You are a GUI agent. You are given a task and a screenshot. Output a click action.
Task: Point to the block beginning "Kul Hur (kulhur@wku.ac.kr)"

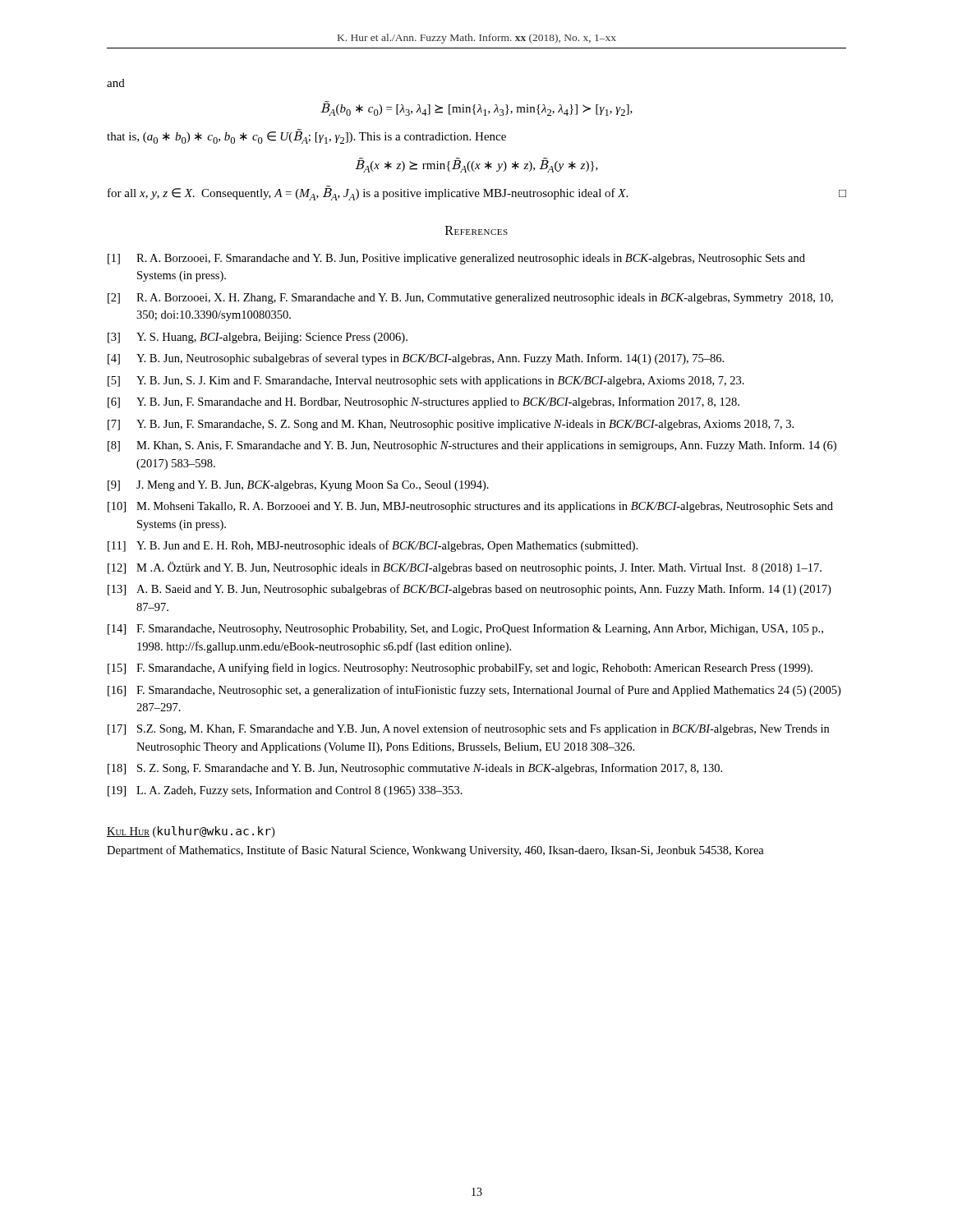435,841
